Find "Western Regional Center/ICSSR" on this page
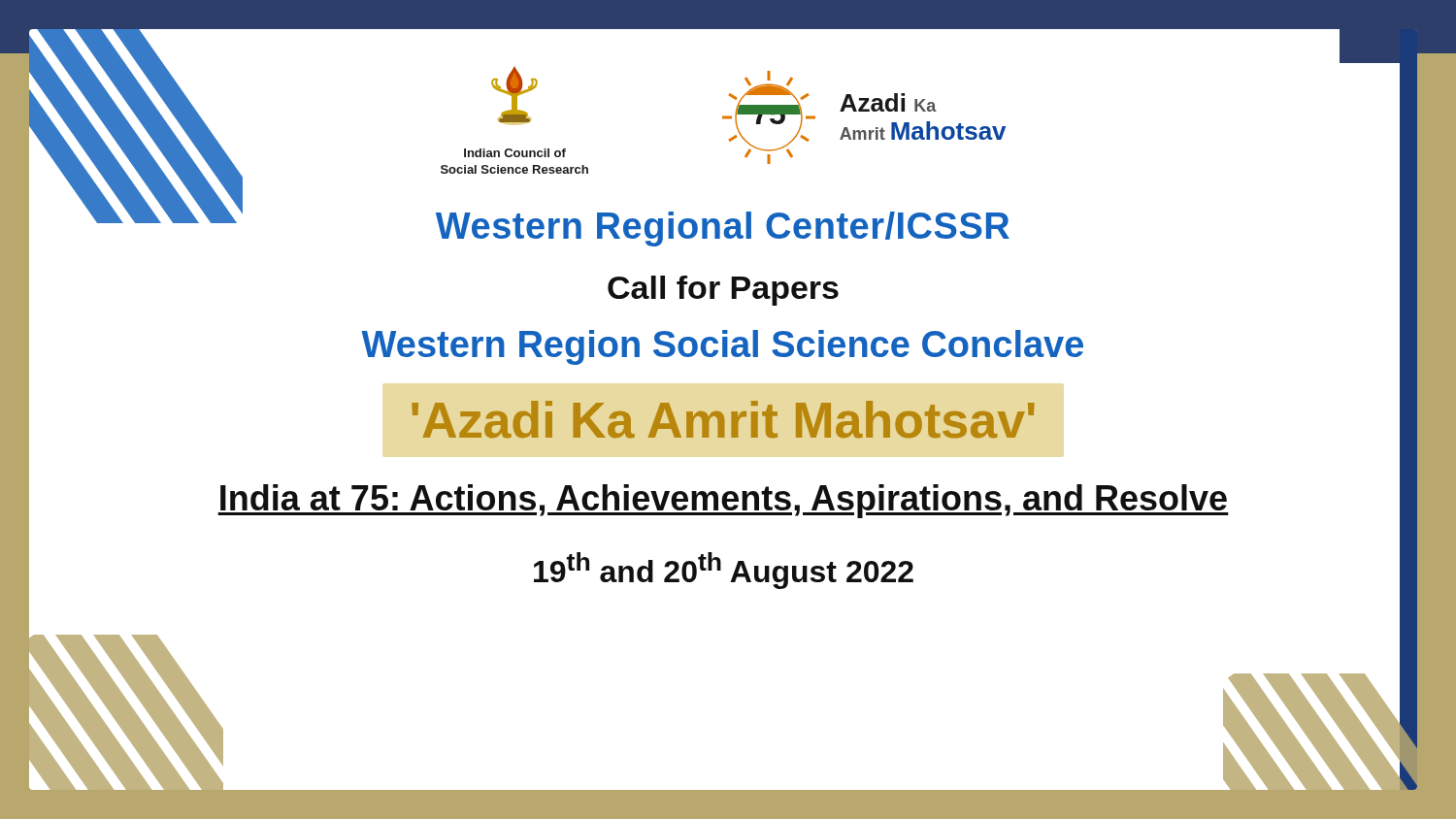This screenshot has width=1456, height=819. (723, 226)
